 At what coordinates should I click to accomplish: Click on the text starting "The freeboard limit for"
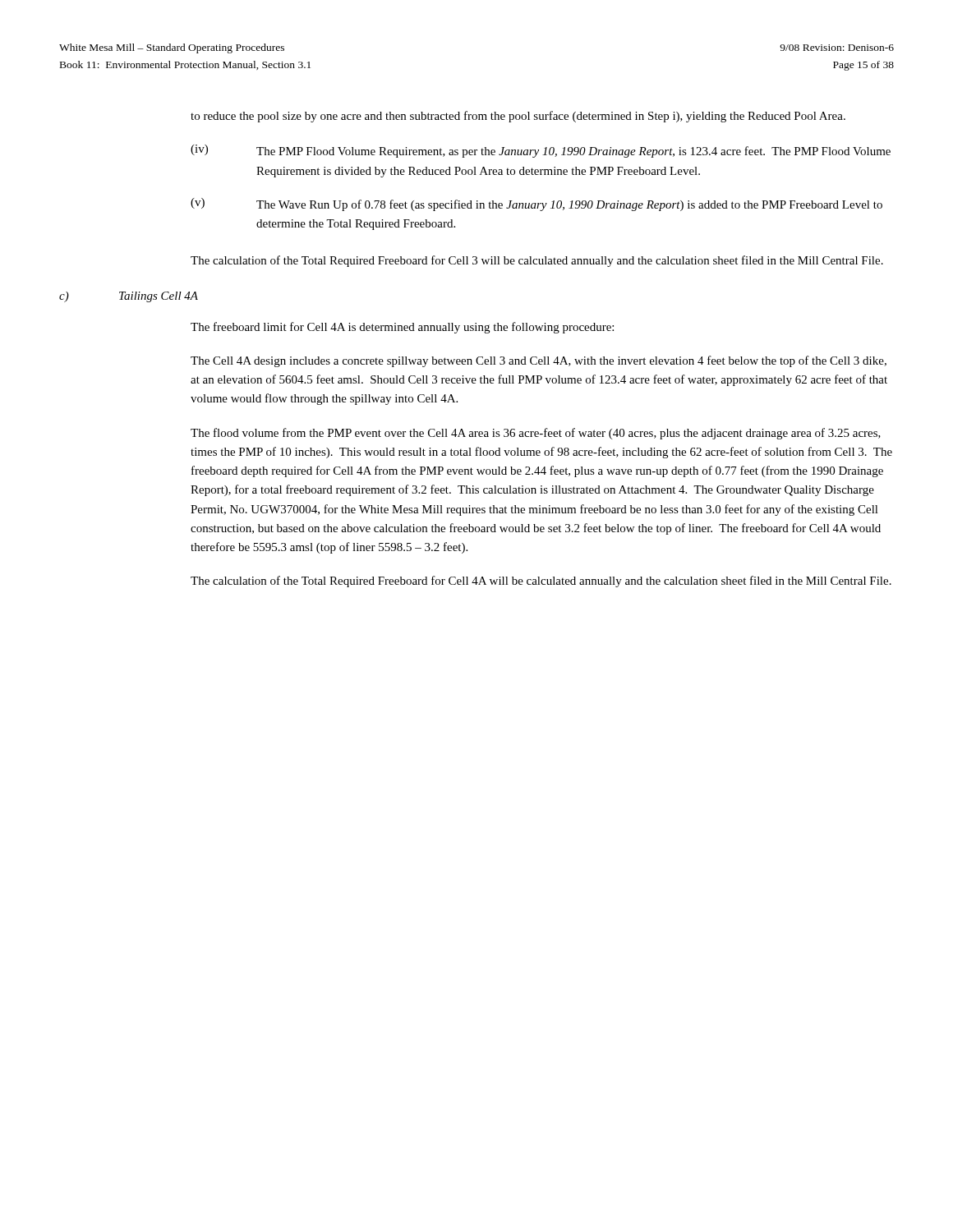[x=403, y=326]
